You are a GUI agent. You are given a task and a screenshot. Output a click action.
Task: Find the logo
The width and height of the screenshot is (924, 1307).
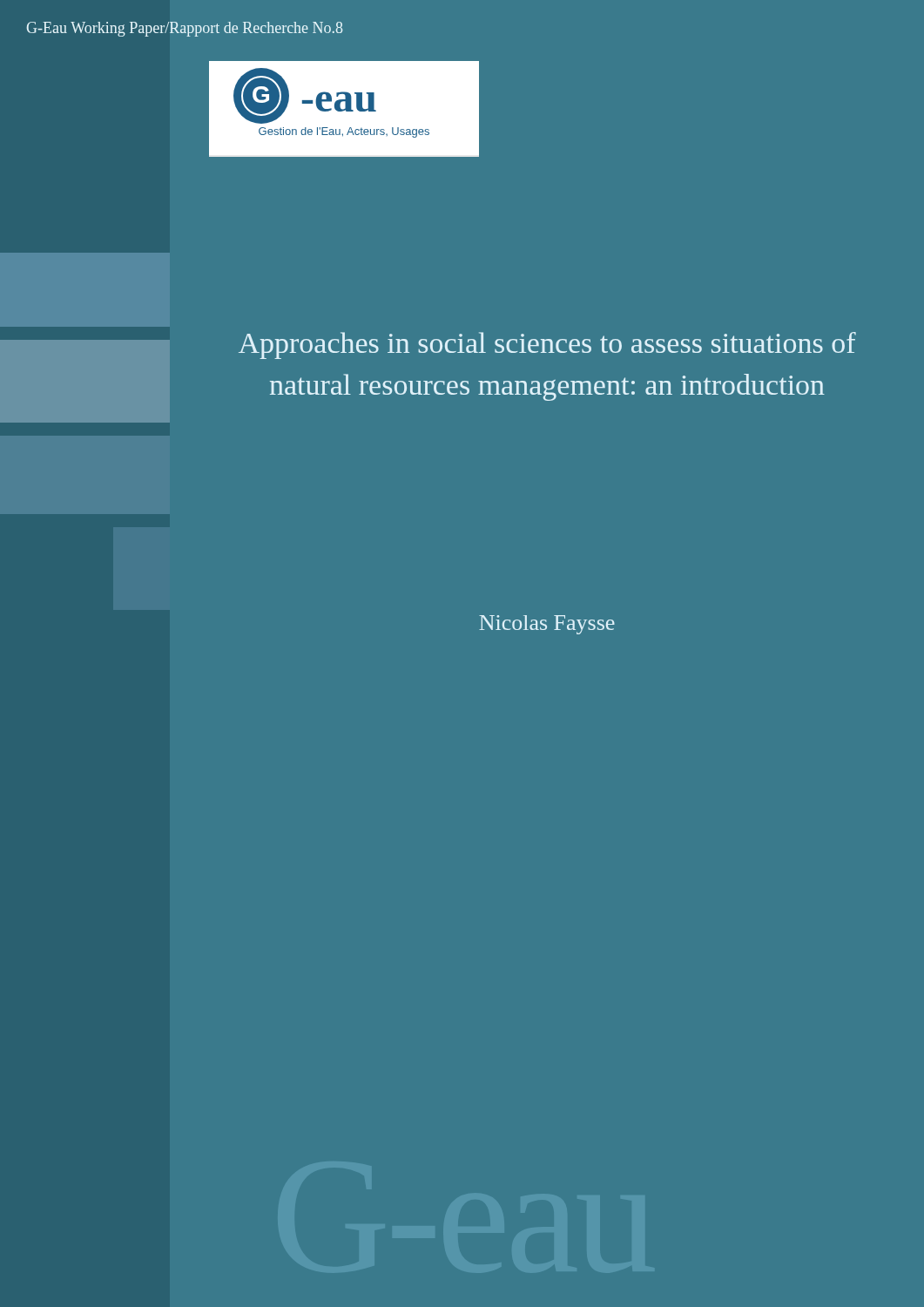point(344,109)
